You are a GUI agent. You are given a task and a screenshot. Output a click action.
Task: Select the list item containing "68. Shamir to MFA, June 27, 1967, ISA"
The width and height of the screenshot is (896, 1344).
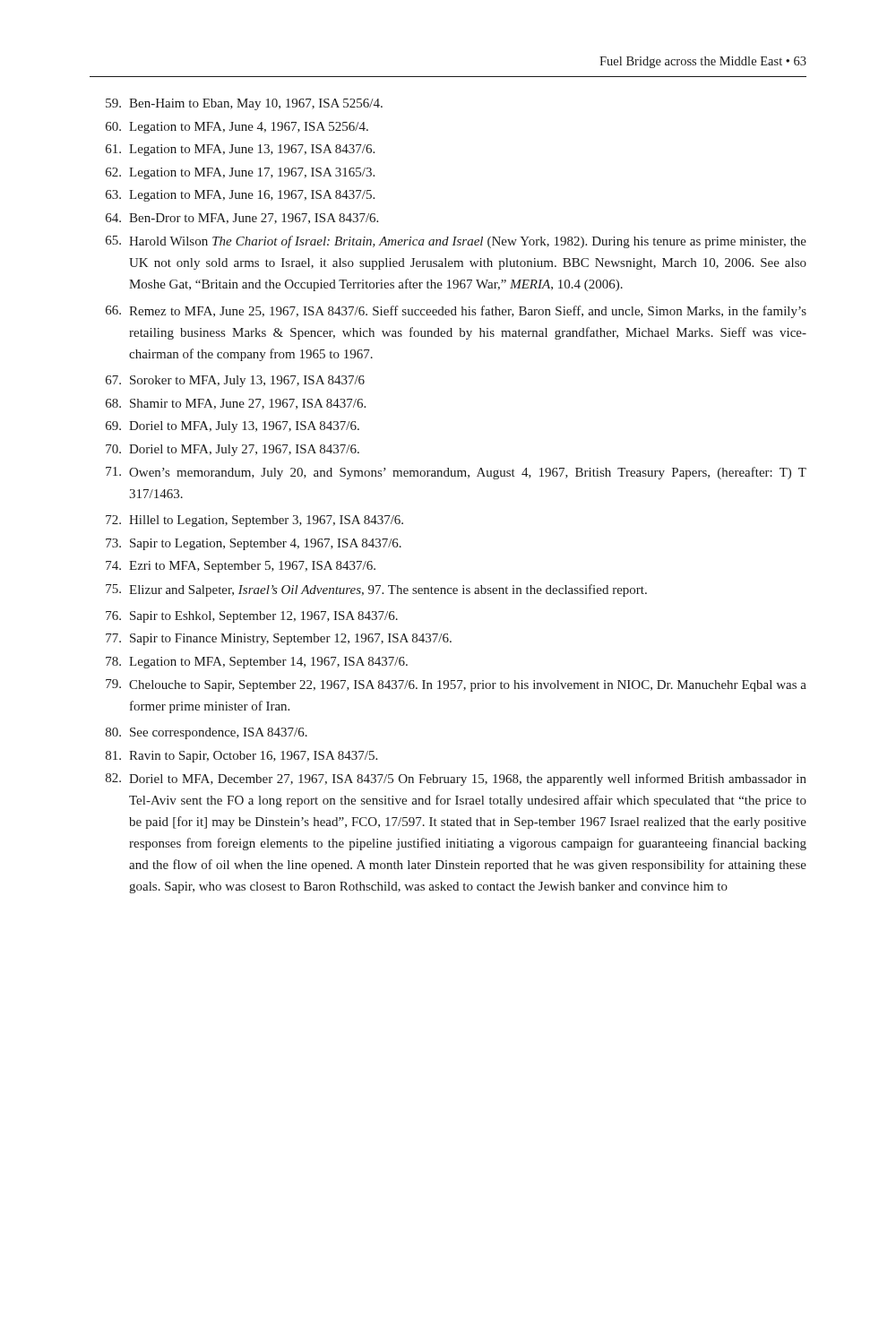236,404
